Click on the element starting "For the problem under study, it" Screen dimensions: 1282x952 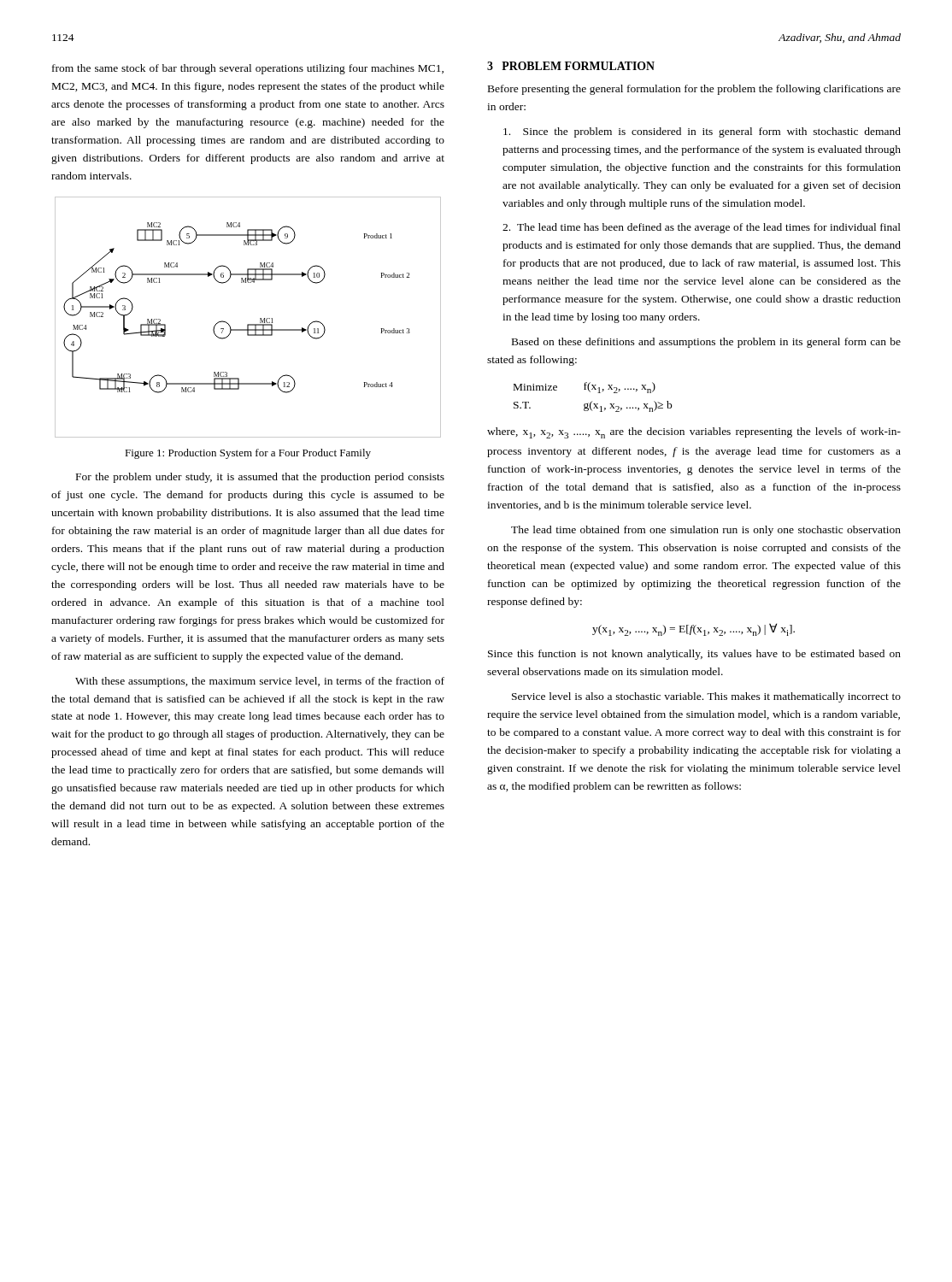(248, 567)
